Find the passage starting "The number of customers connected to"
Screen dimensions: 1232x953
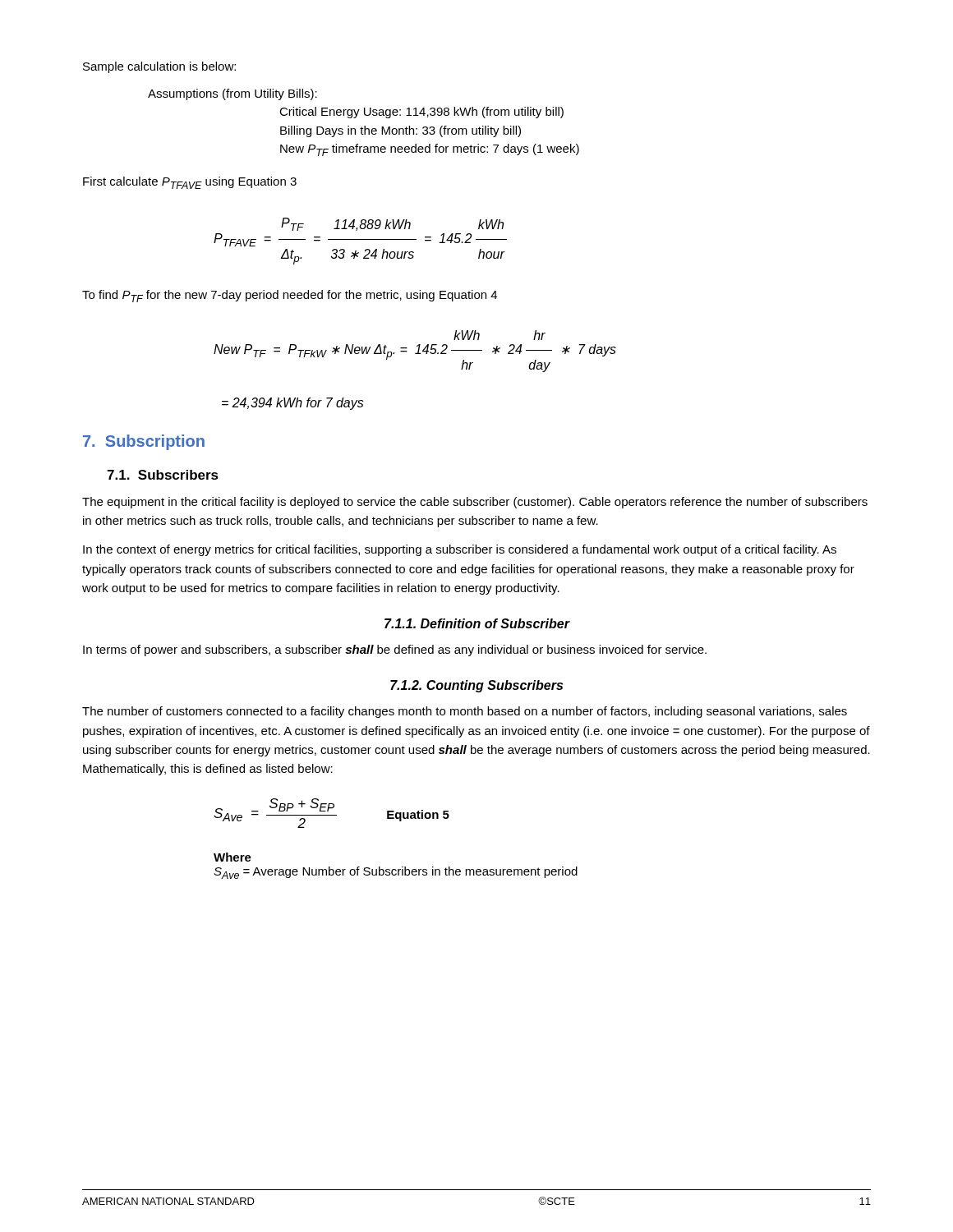[x=476, y=740]
